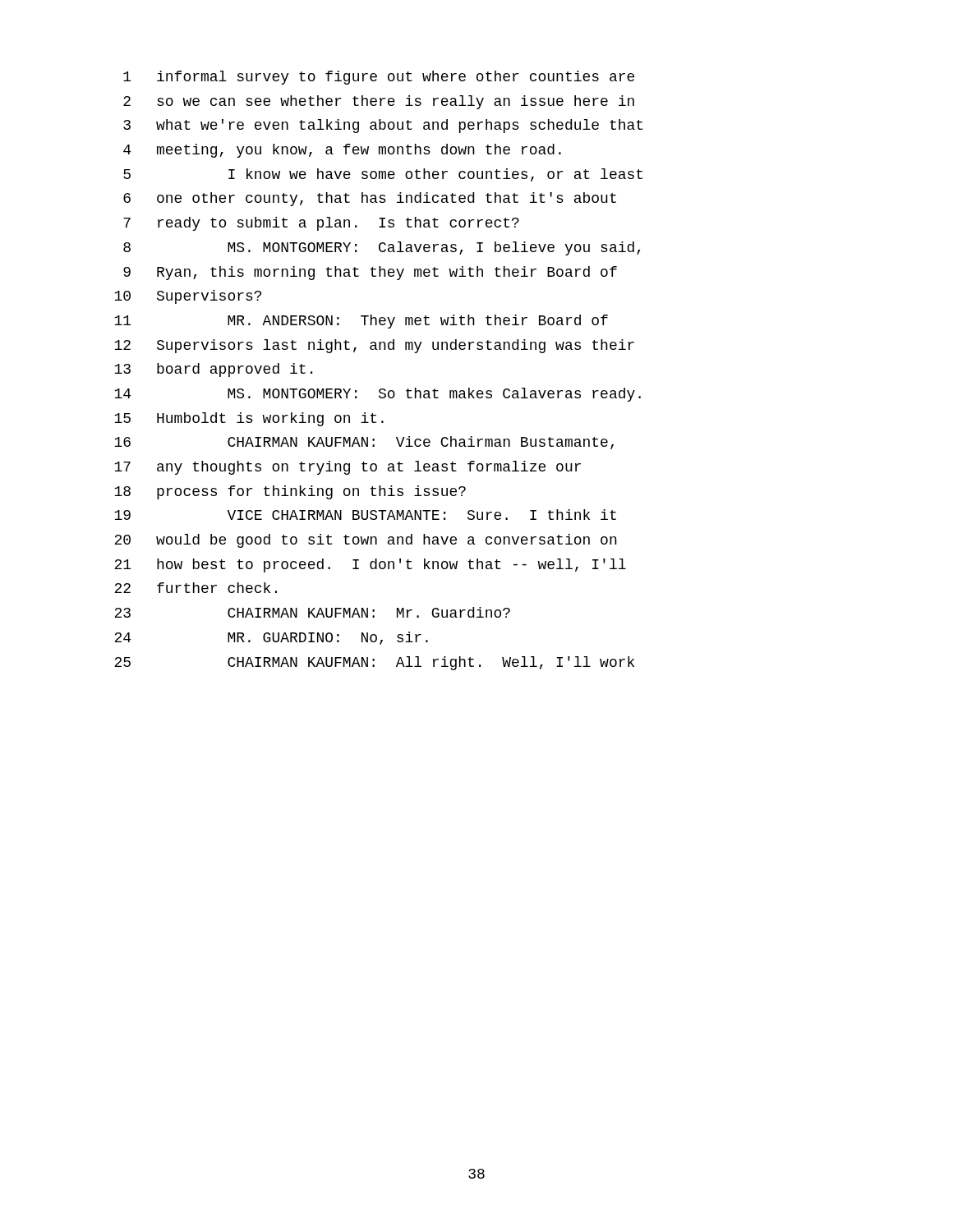
Task: Locate the block of text that opens with "19 VICE CHAIRMAN BUSTAMANTE: Sure. I think"
Action: coord(460,517)
